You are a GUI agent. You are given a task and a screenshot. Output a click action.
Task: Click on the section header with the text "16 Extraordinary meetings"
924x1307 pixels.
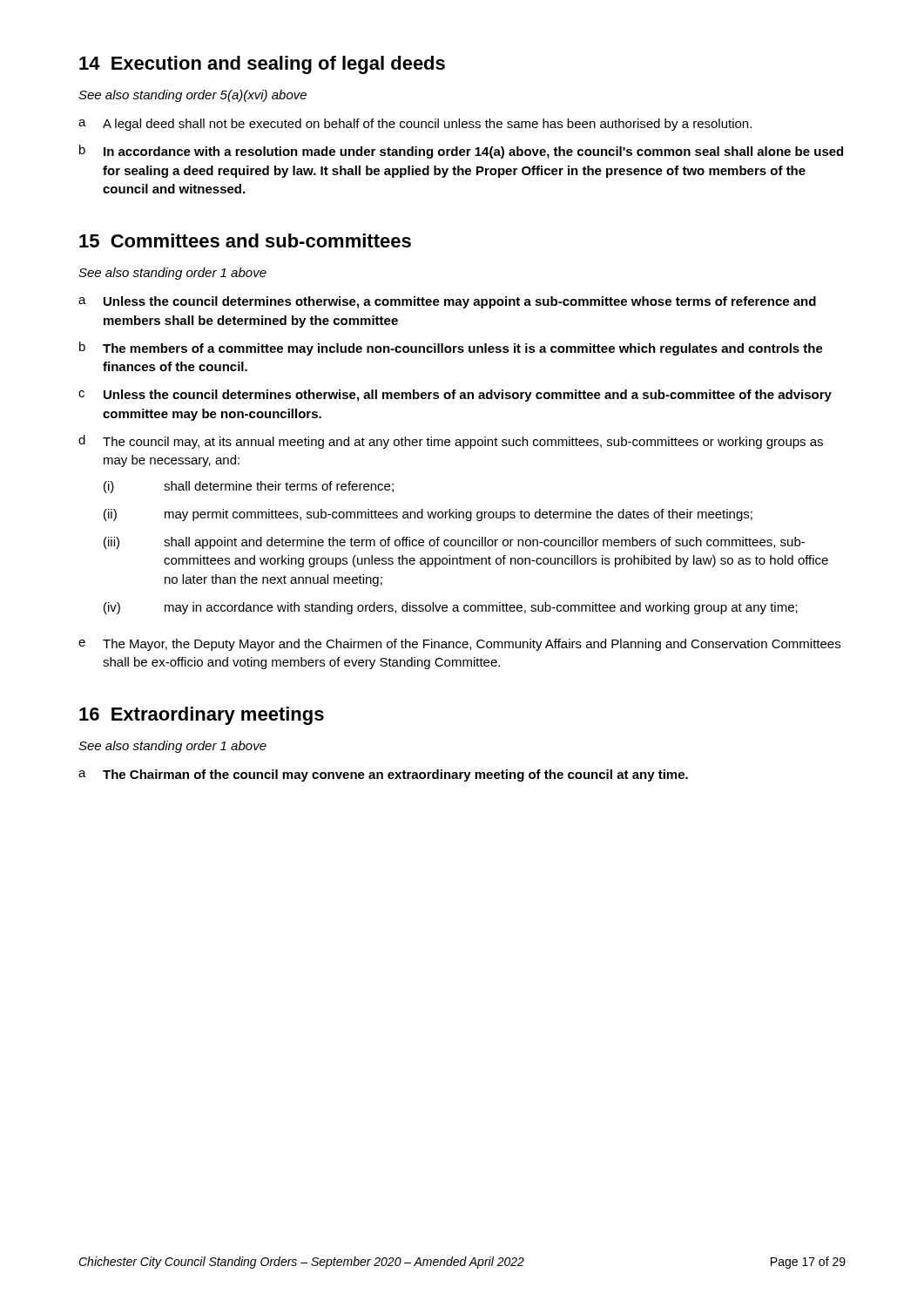click(201, 714)
